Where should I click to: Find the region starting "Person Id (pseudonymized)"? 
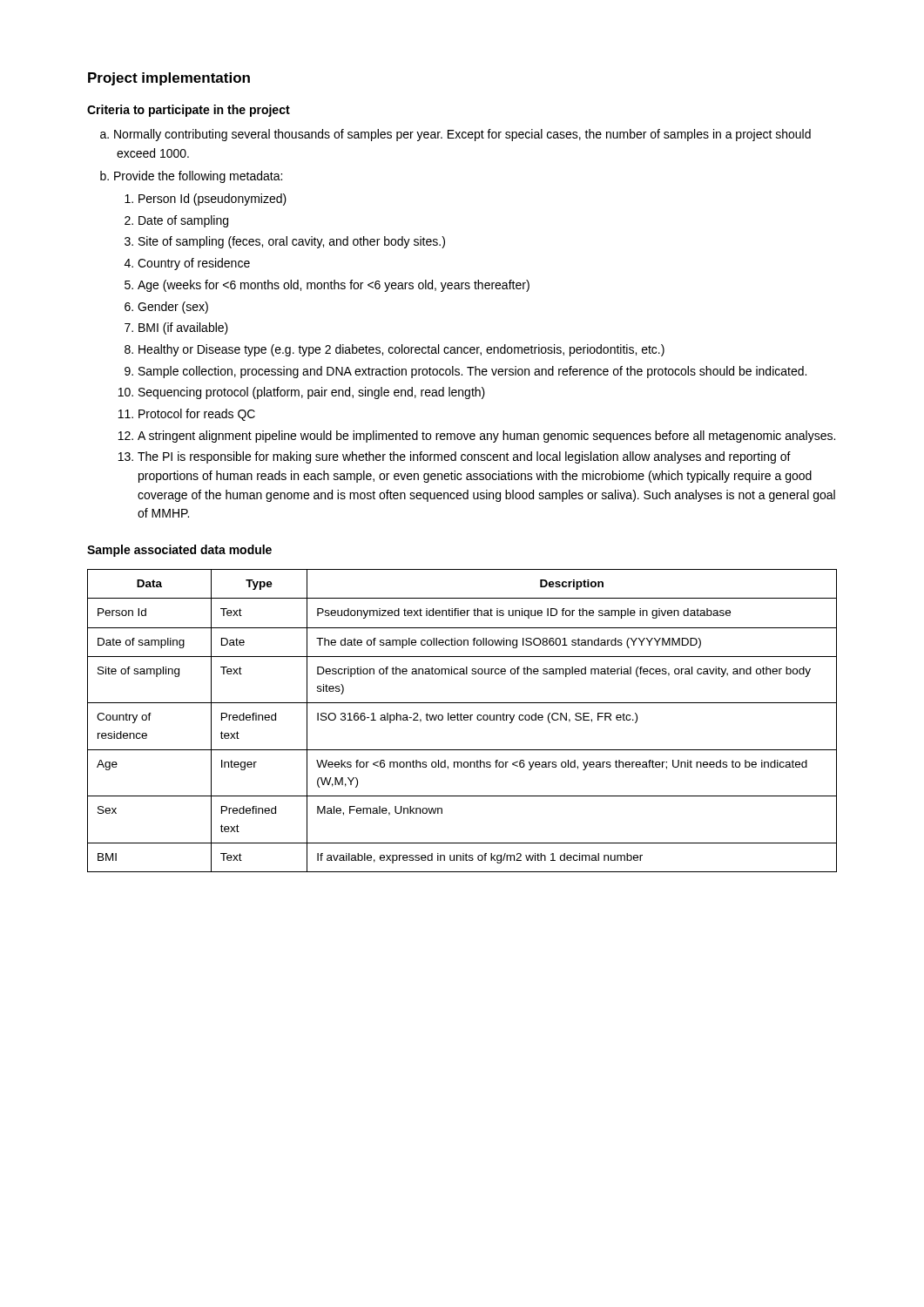(x=212, y=199)
